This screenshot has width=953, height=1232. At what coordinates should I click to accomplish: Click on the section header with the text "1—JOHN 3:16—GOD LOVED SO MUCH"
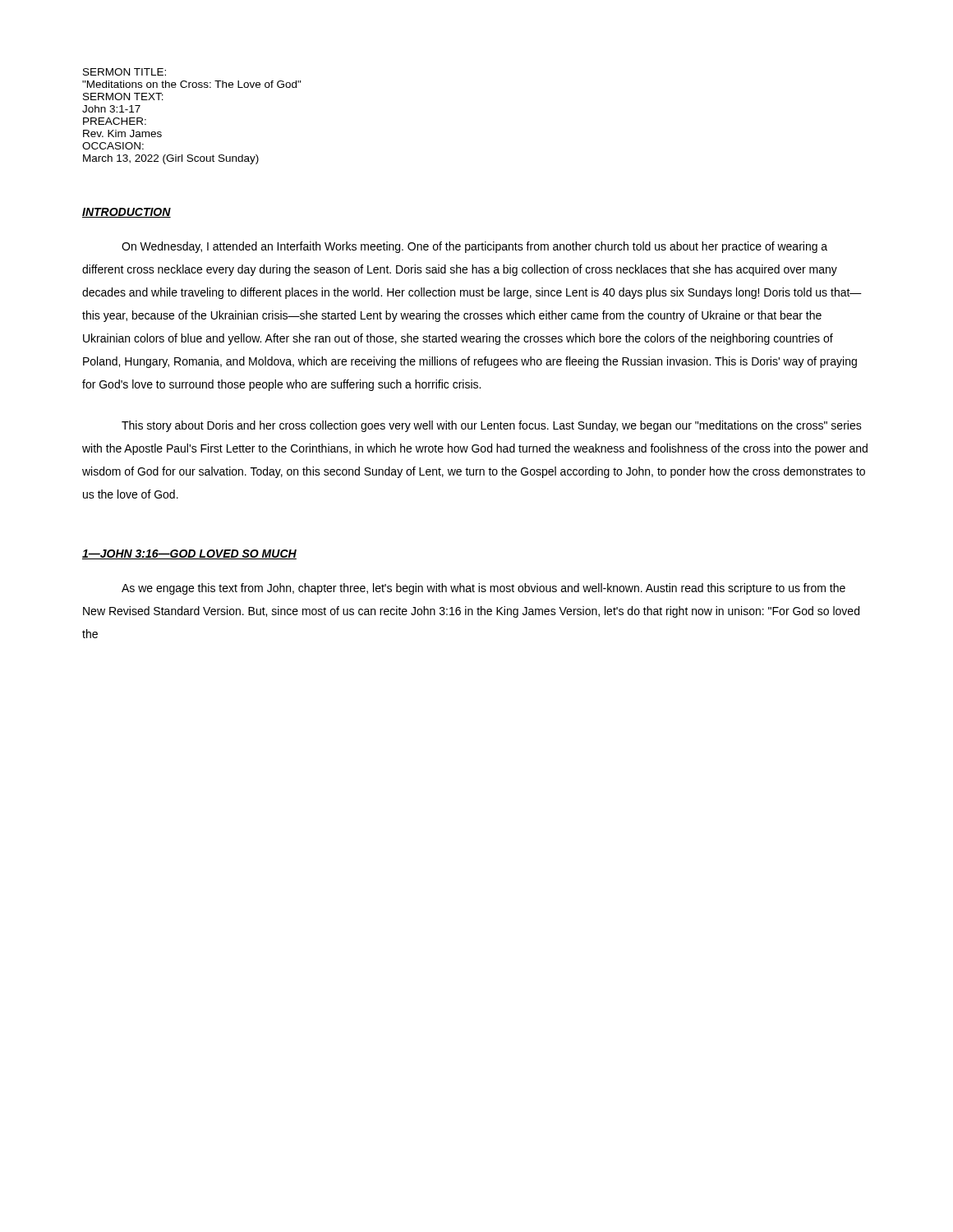point(189,554)
